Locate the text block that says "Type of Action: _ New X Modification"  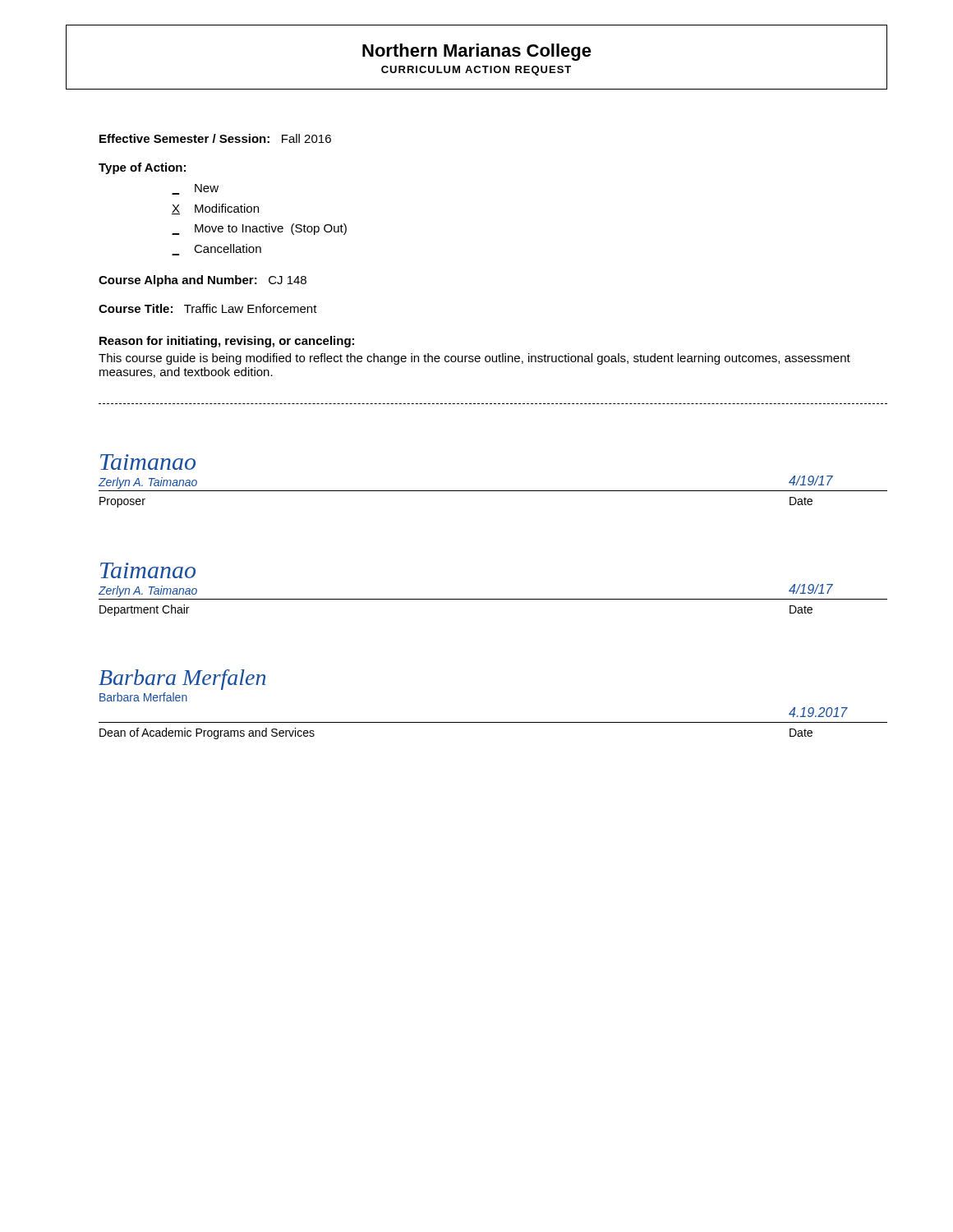(142, 168)
